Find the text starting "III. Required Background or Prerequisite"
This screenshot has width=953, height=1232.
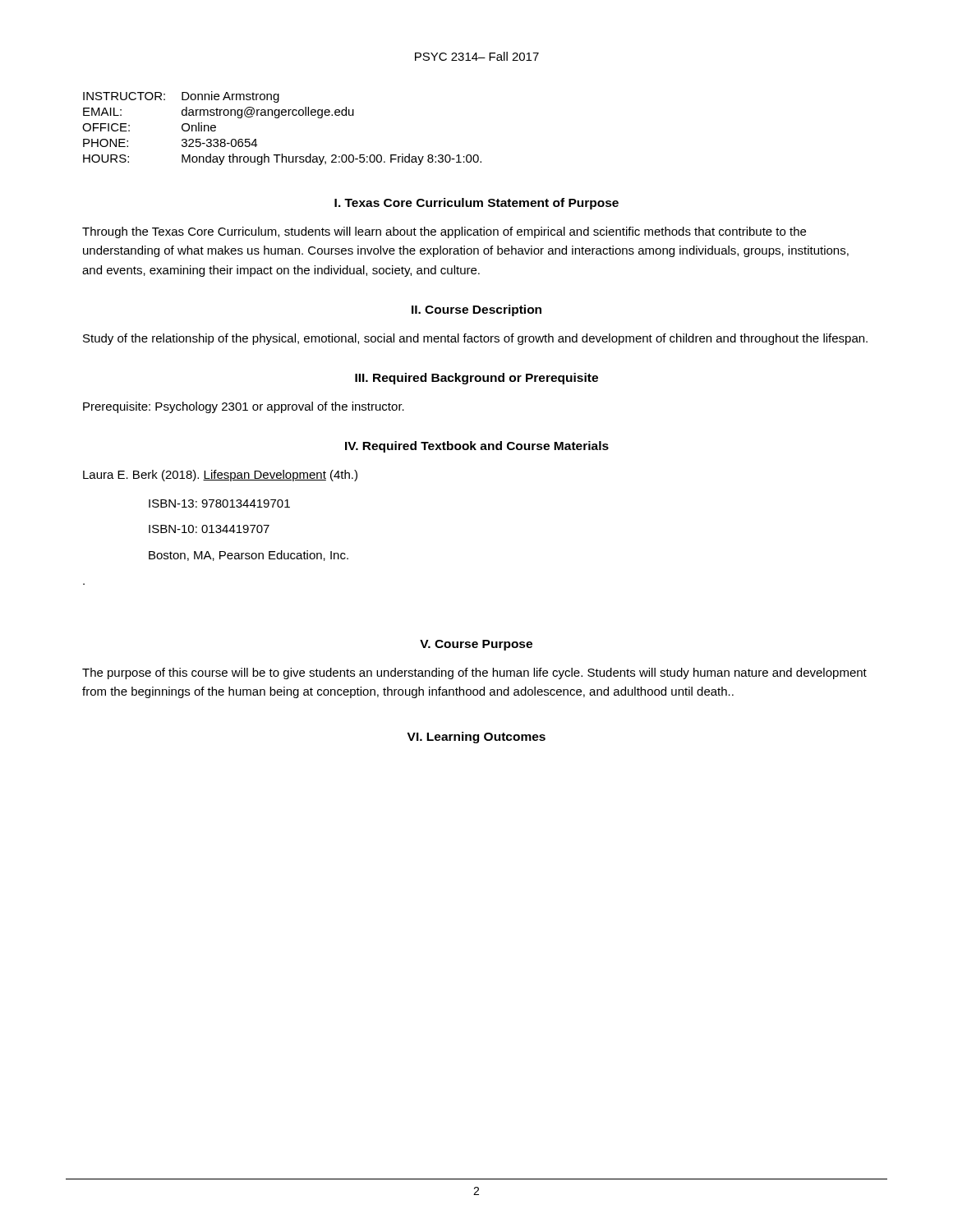[x=476, y=377]
